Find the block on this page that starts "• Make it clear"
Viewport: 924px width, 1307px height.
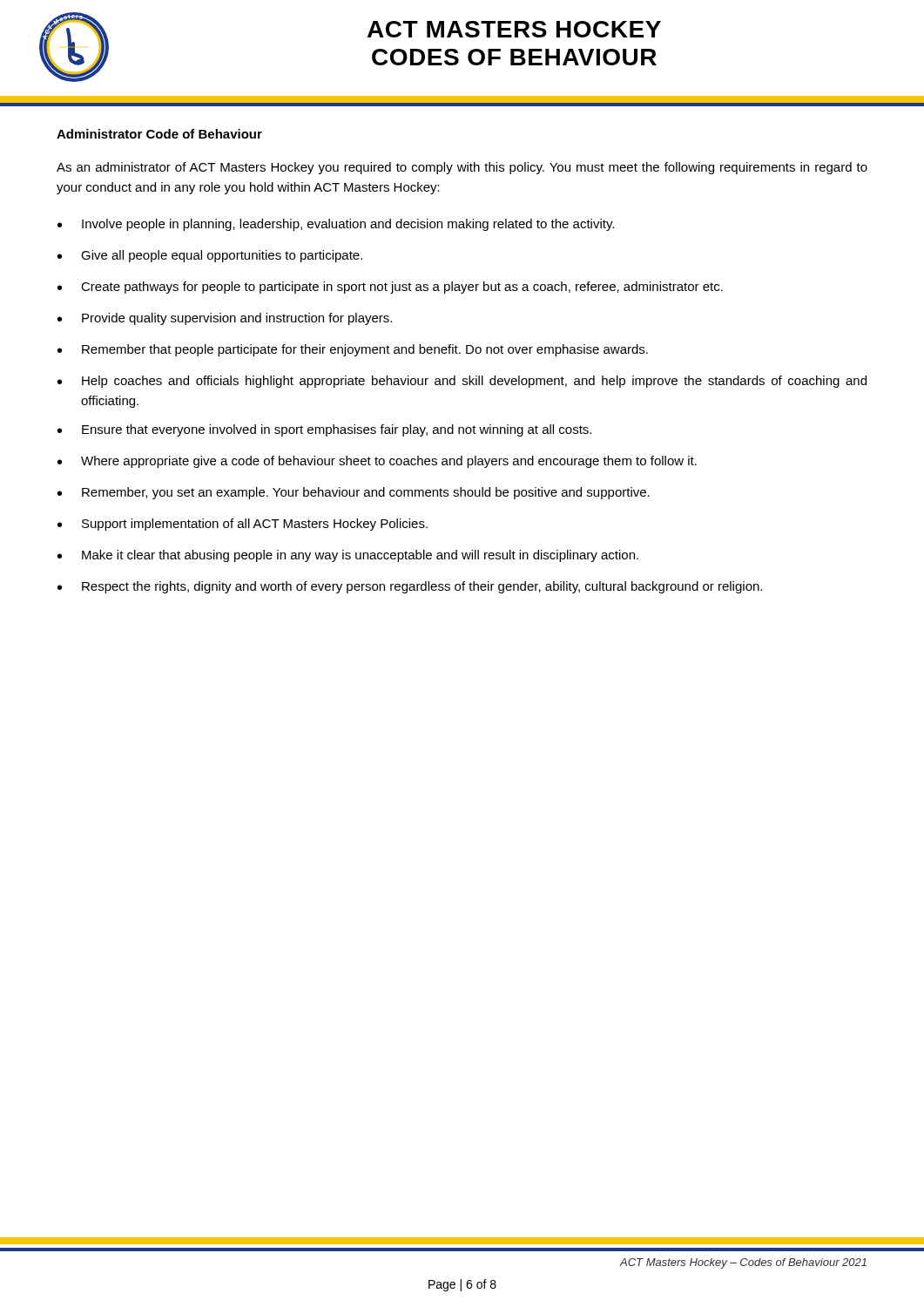[462, 556]
